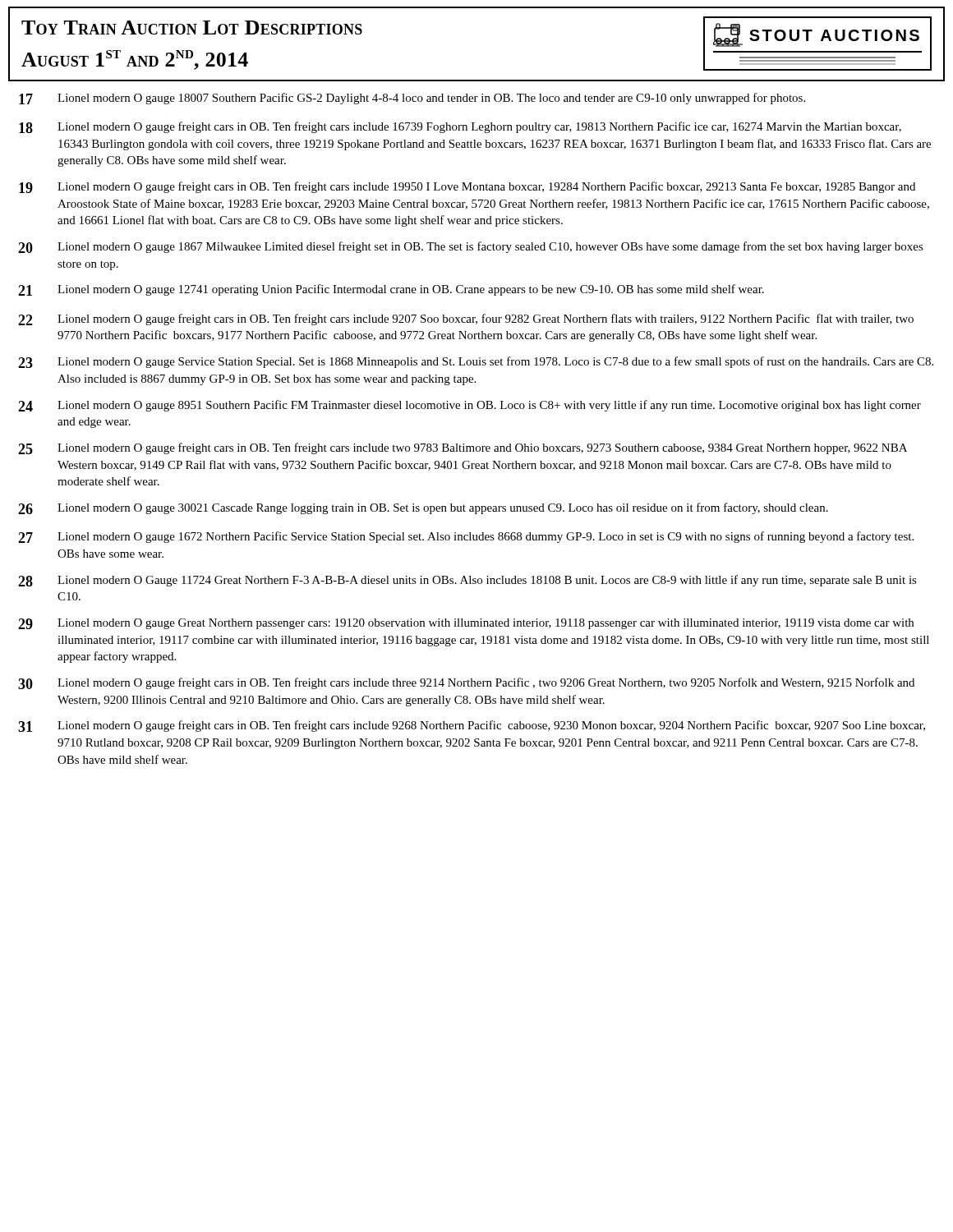
Task: Locate the block of text that opens with "20 Lionel modern O gauge 1867 Milwaukee"
Action: [x=476, y=255]
